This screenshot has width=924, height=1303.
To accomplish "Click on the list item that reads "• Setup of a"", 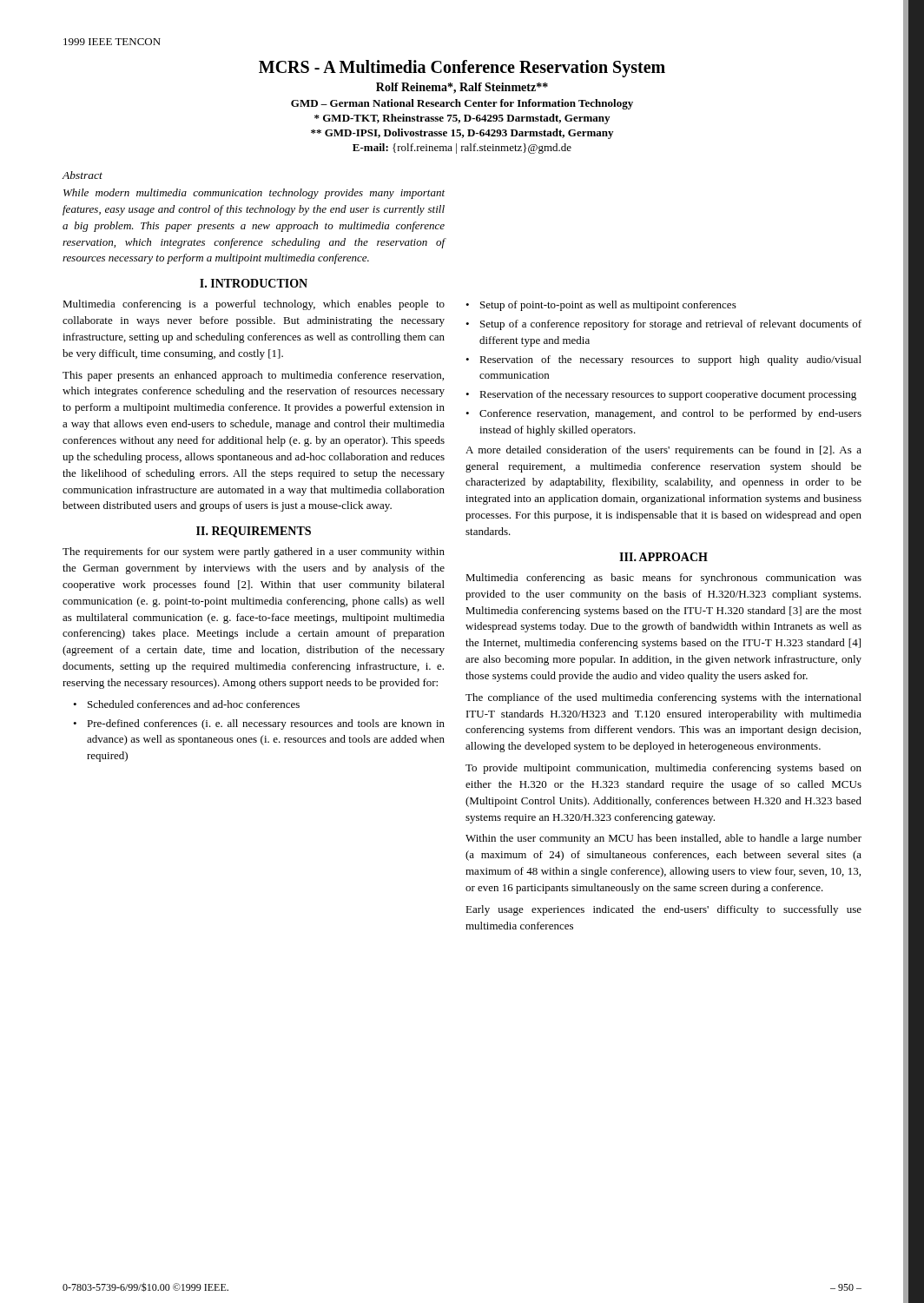I will tap(663, 332).
